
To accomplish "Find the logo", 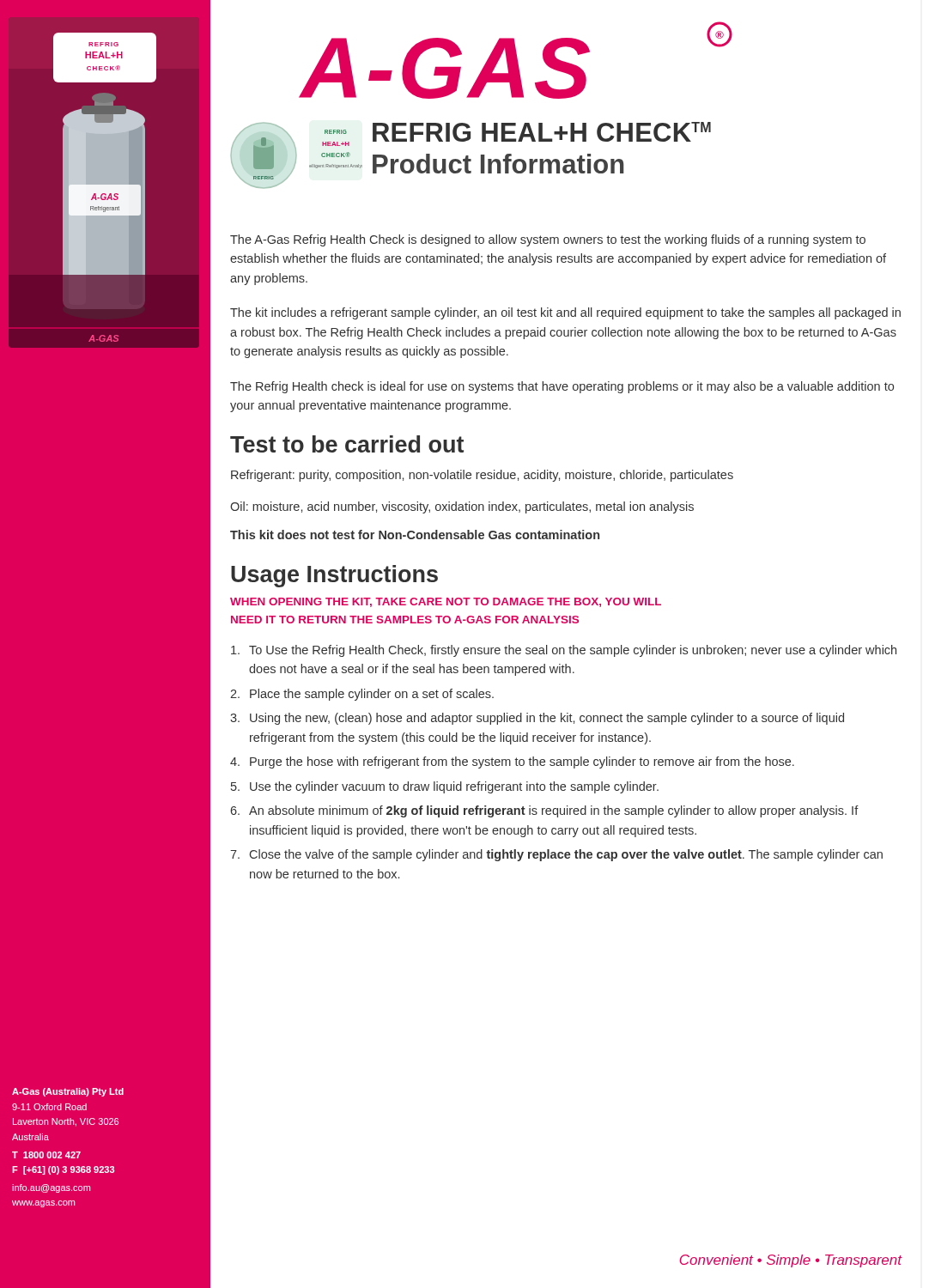I will (x=515, y=64).
